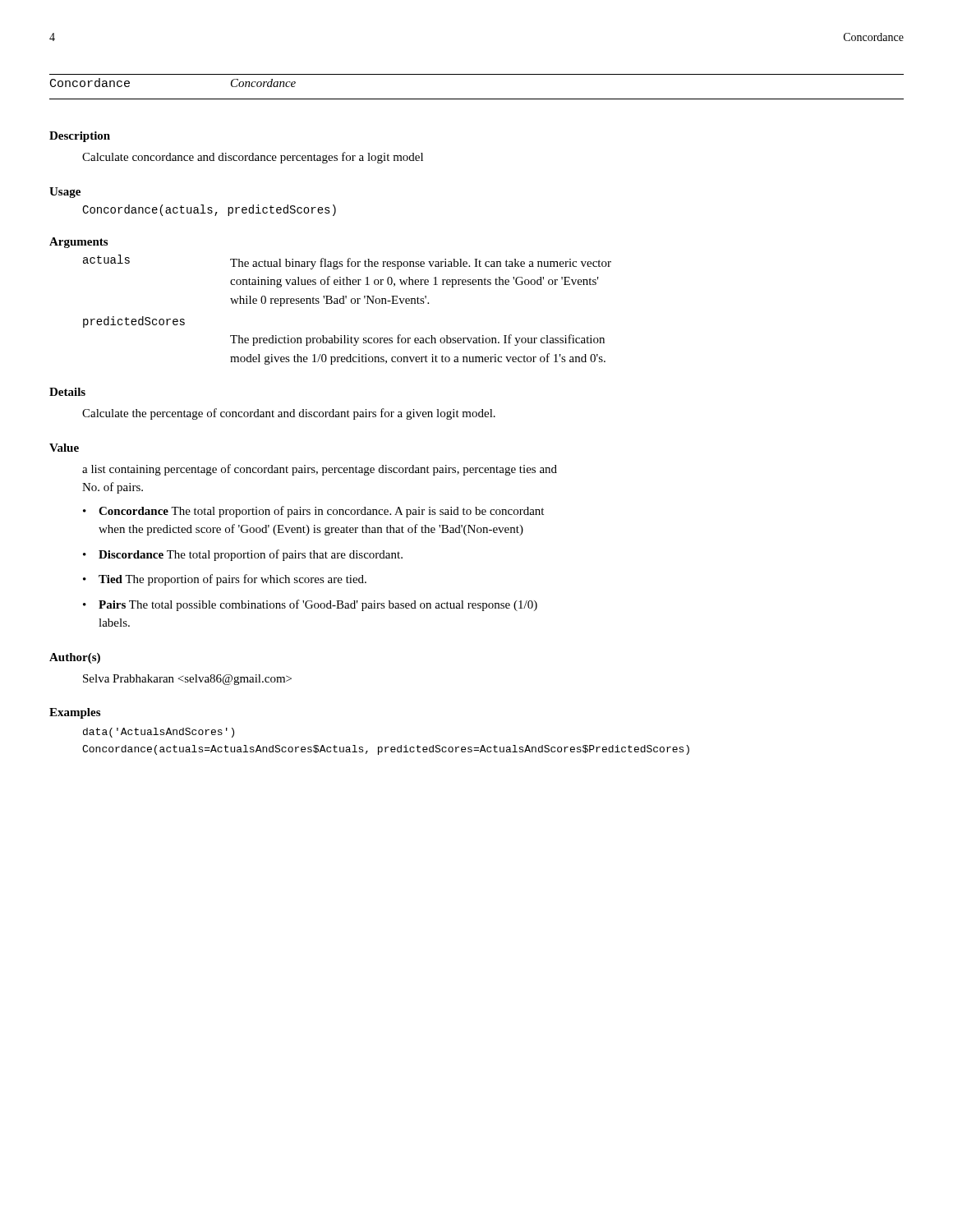This screenshot has width=953, height=1232.
Task: Point to "Selva Prabhakaran"
Action: pos(187,678)
